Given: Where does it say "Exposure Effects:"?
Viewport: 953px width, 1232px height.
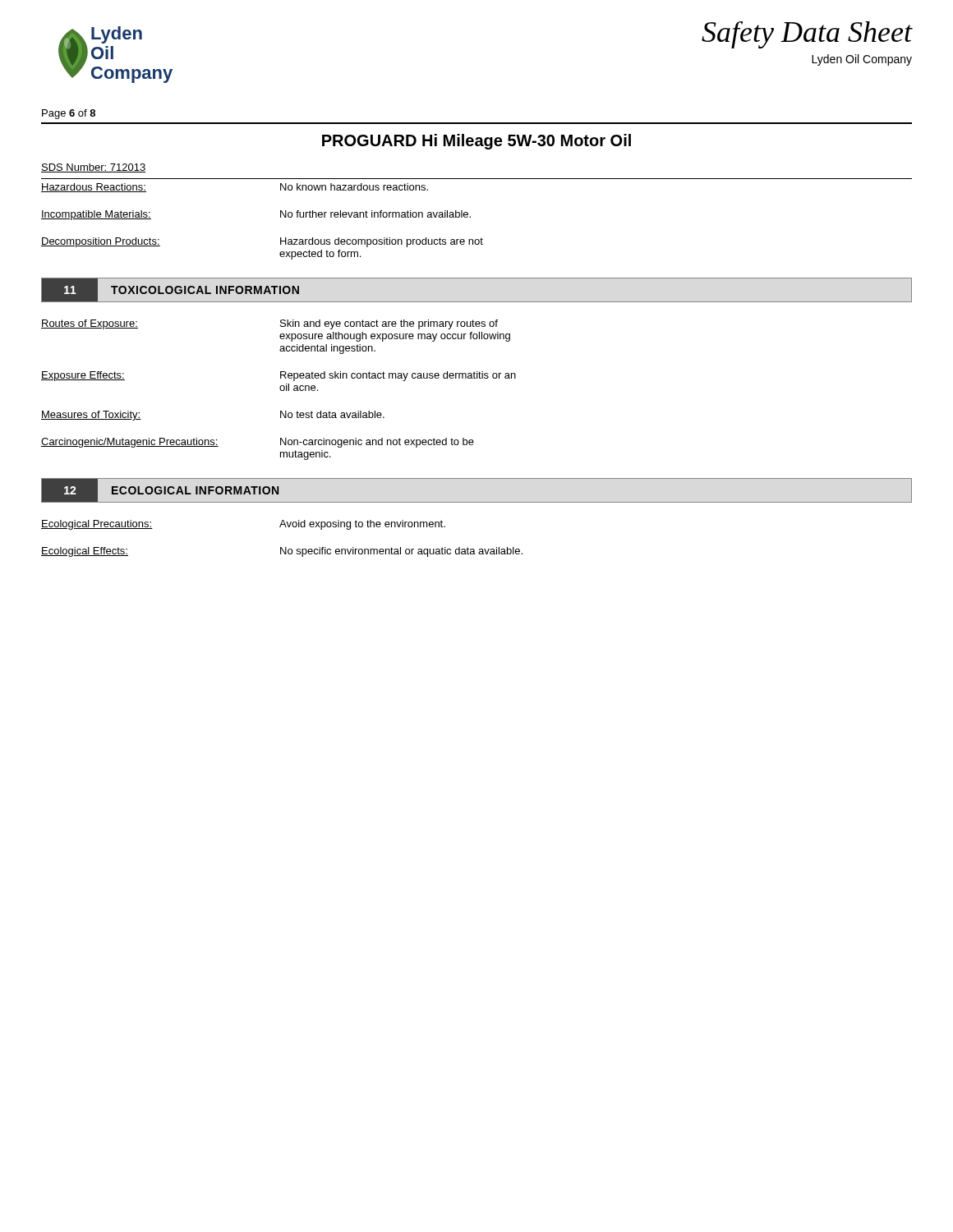Looking at the screenshot, I should [83, 375].
